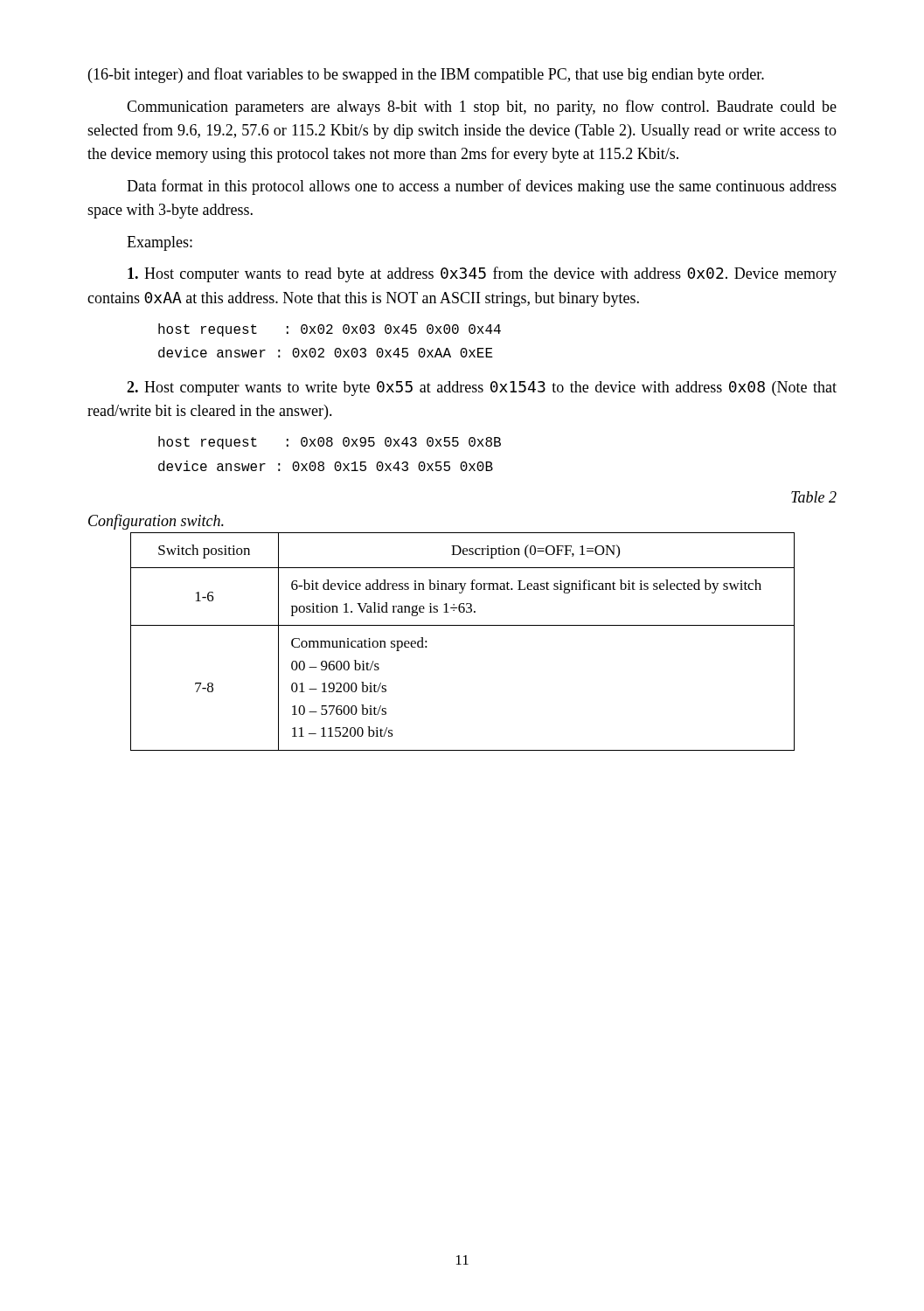The image size is (924, 1311).
Task: Where is the passage that starts "2. Host computer wants to write byte"?
Action: 462,399
